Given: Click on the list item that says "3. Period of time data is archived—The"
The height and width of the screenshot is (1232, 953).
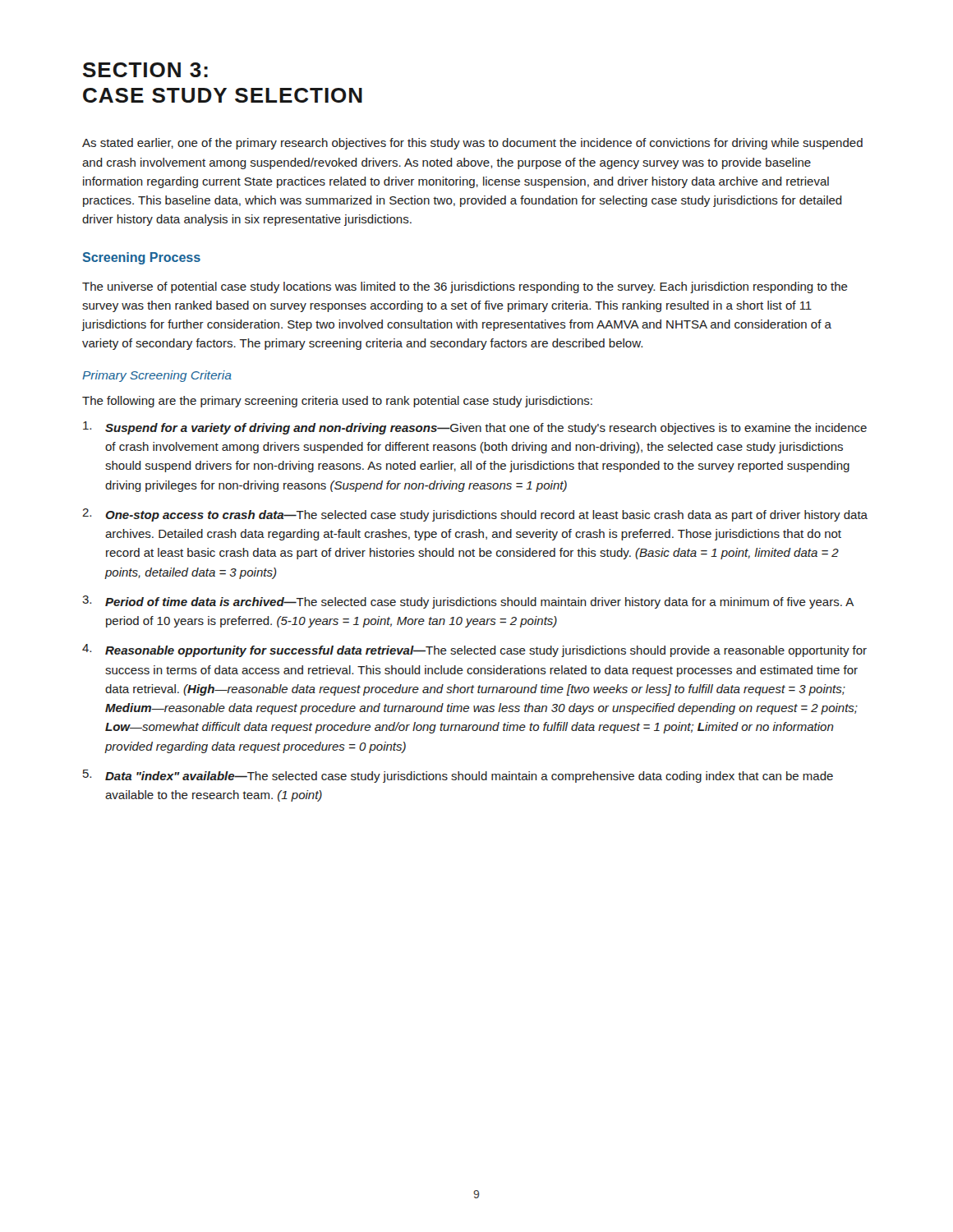Looking at the screenshot, I should click(476, 611).
